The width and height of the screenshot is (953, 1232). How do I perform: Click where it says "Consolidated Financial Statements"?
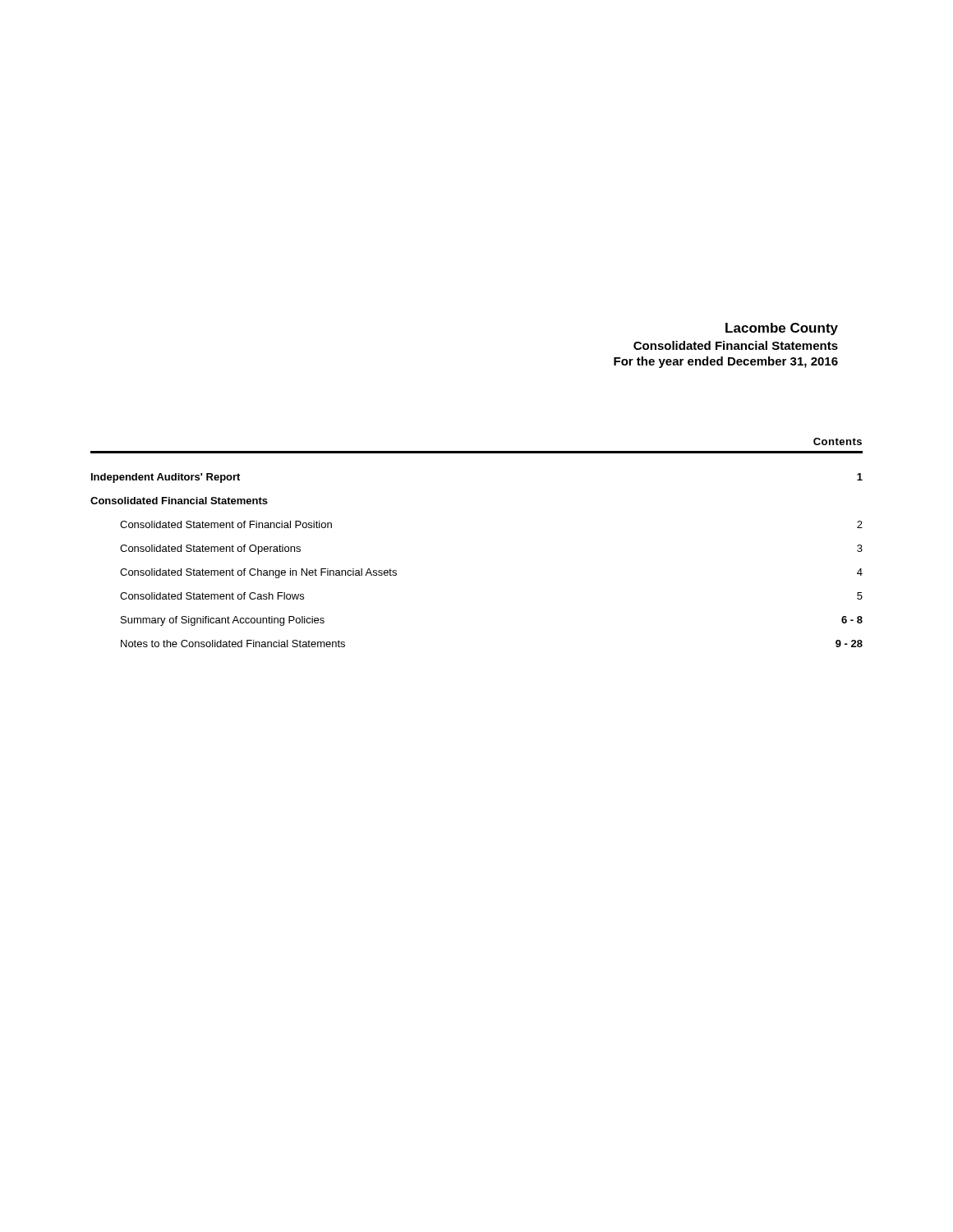pyautogui.click(x=179, y=501)
